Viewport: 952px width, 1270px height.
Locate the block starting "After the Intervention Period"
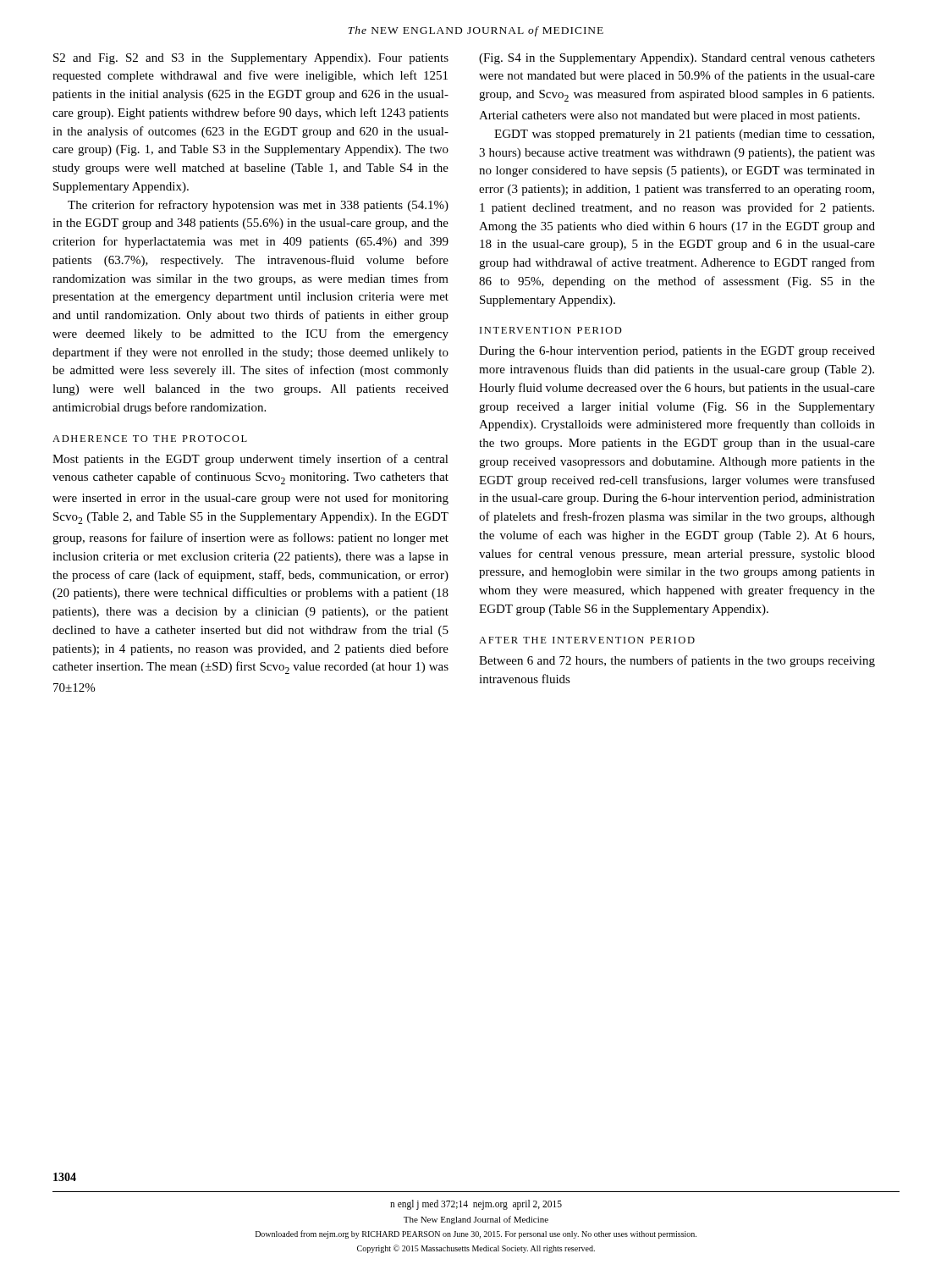pos(588,640)
